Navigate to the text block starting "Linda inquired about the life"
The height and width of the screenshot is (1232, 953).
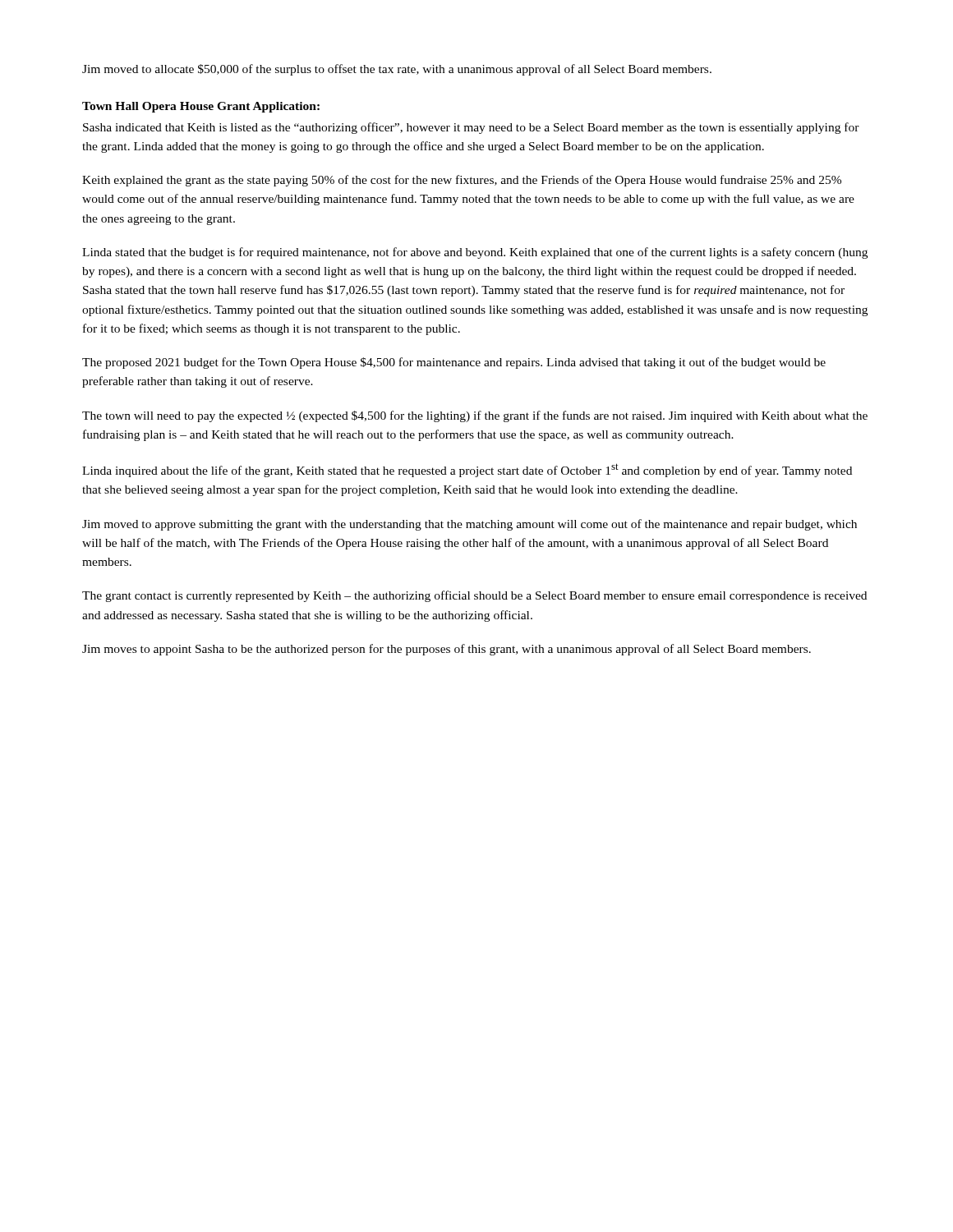point(467,478)
